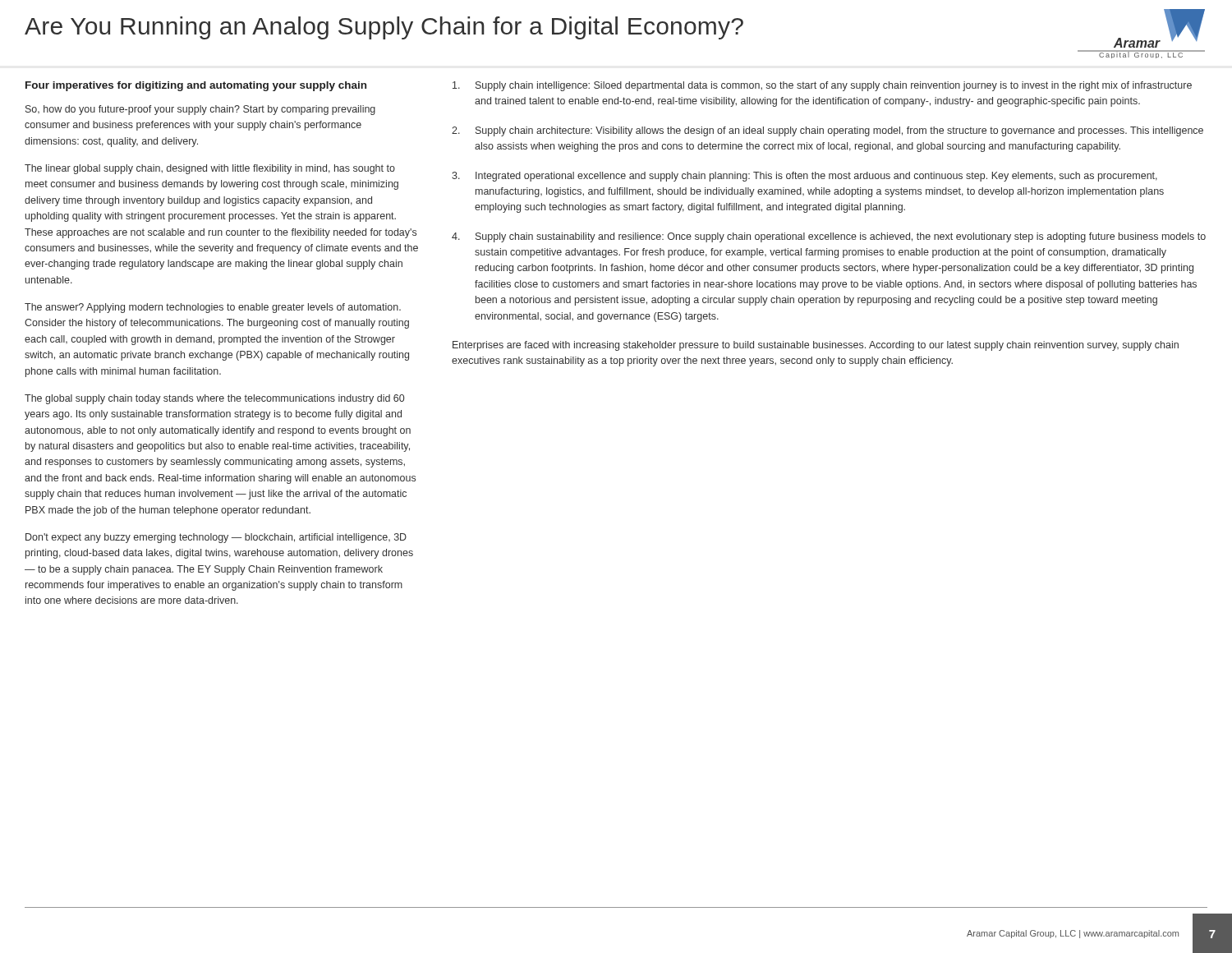Select the text starting "2. Supply chain"

tap(830, 139)
